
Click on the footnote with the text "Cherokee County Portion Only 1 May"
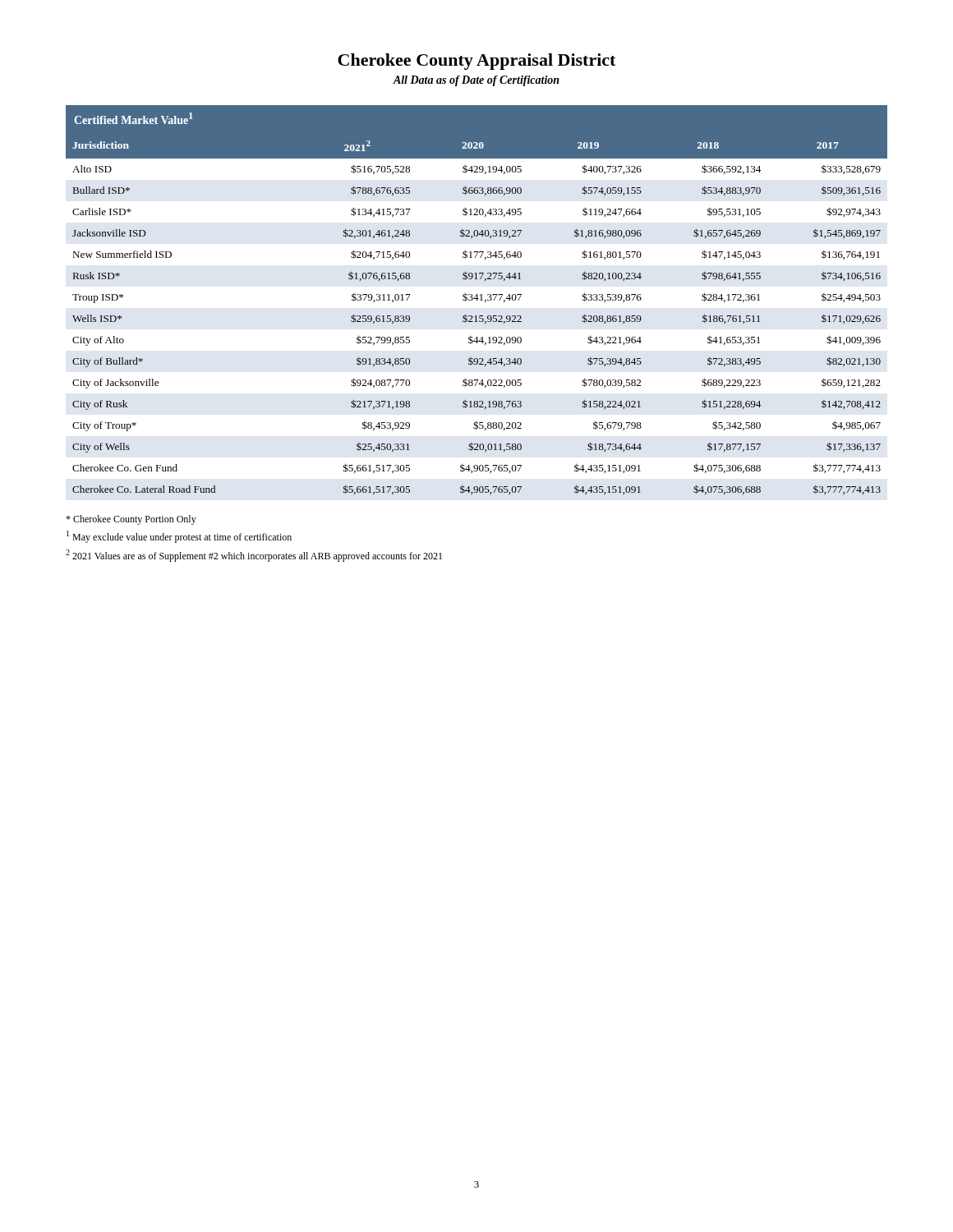click(x=131, y=520)
